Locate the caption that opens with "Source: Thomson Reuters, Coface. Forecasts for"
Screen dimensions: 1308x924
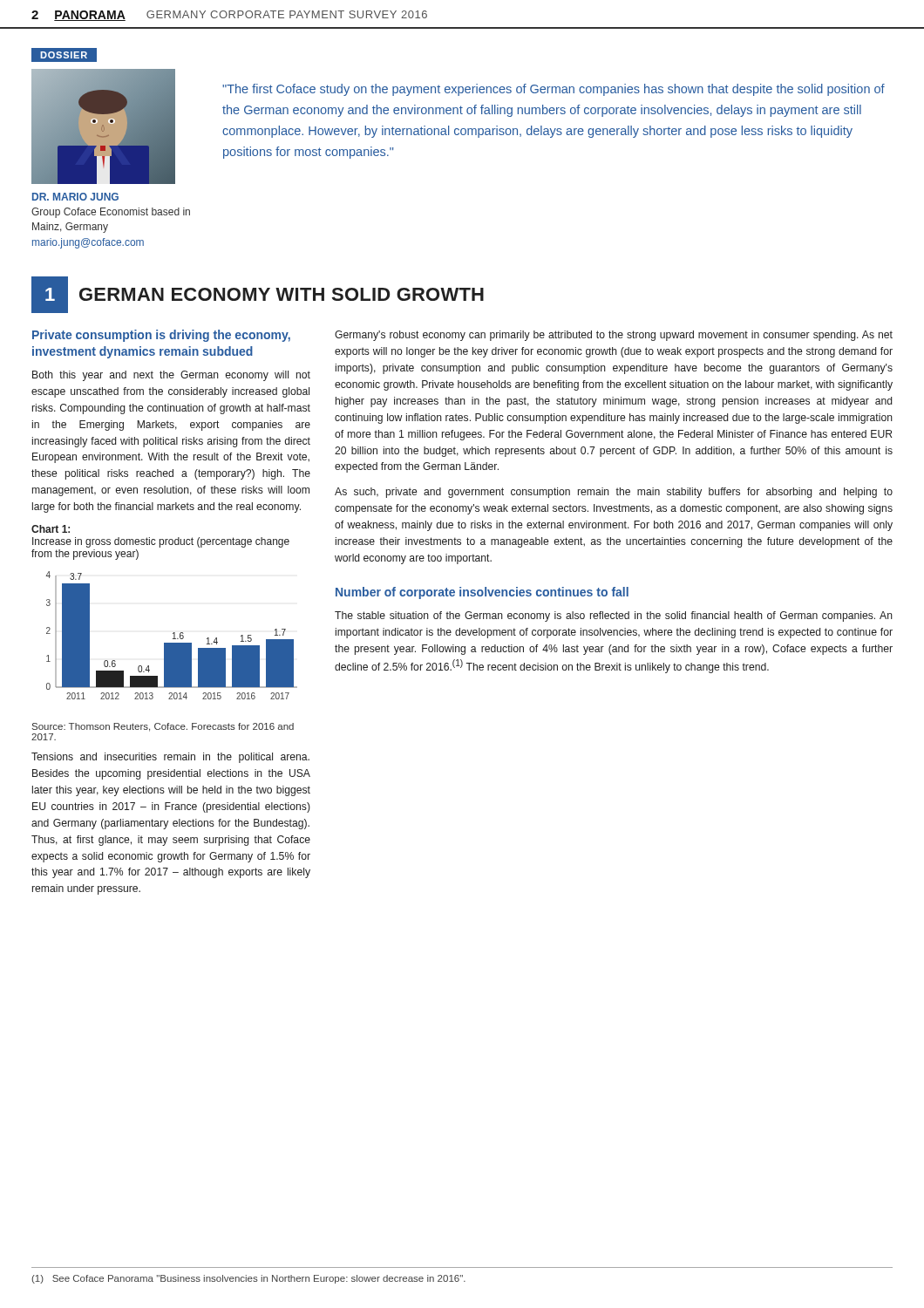[163, 732]
